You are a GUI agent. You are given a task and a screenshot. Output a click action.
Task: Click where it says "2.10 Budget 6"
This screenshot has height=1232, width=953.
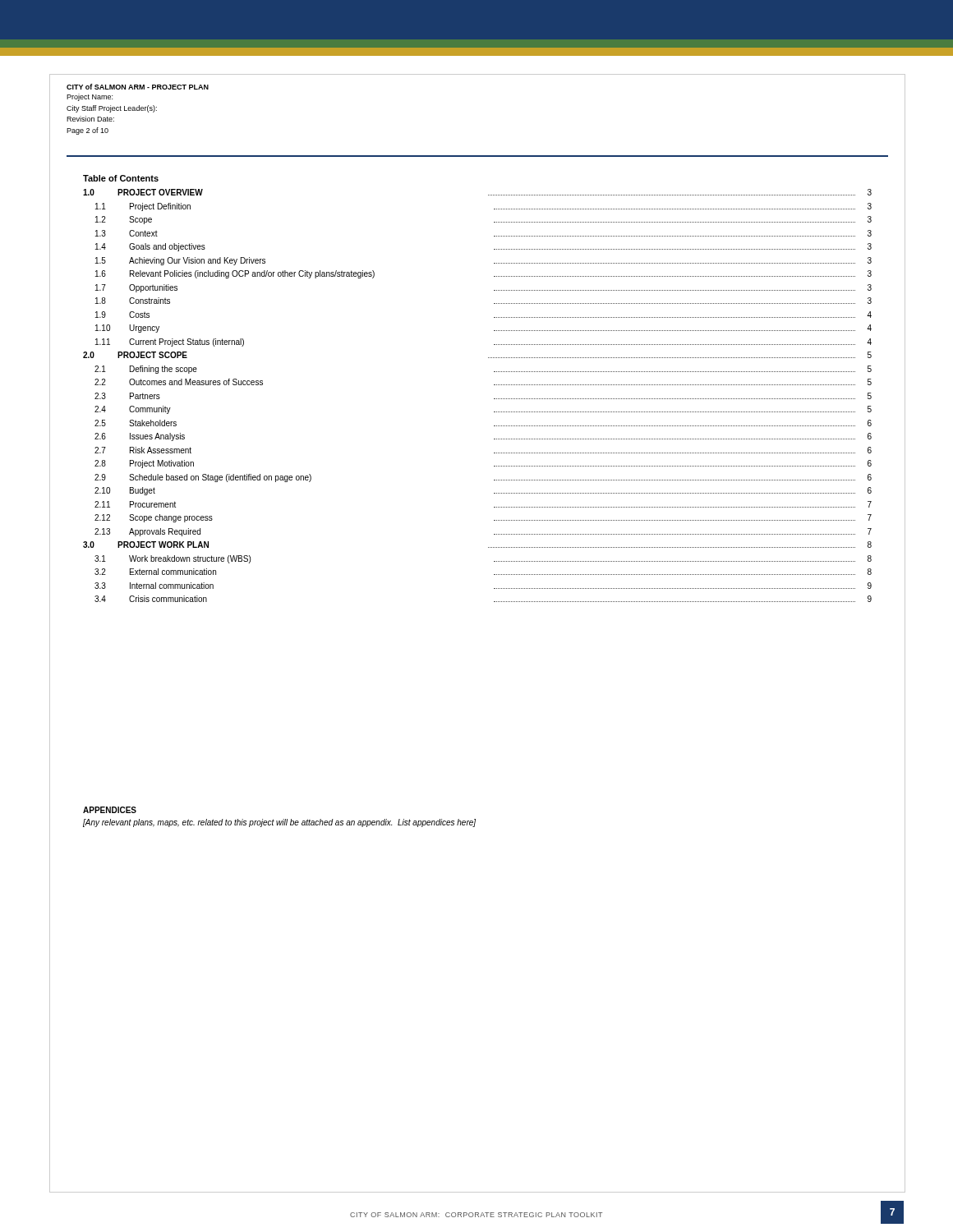coord(138,491)
